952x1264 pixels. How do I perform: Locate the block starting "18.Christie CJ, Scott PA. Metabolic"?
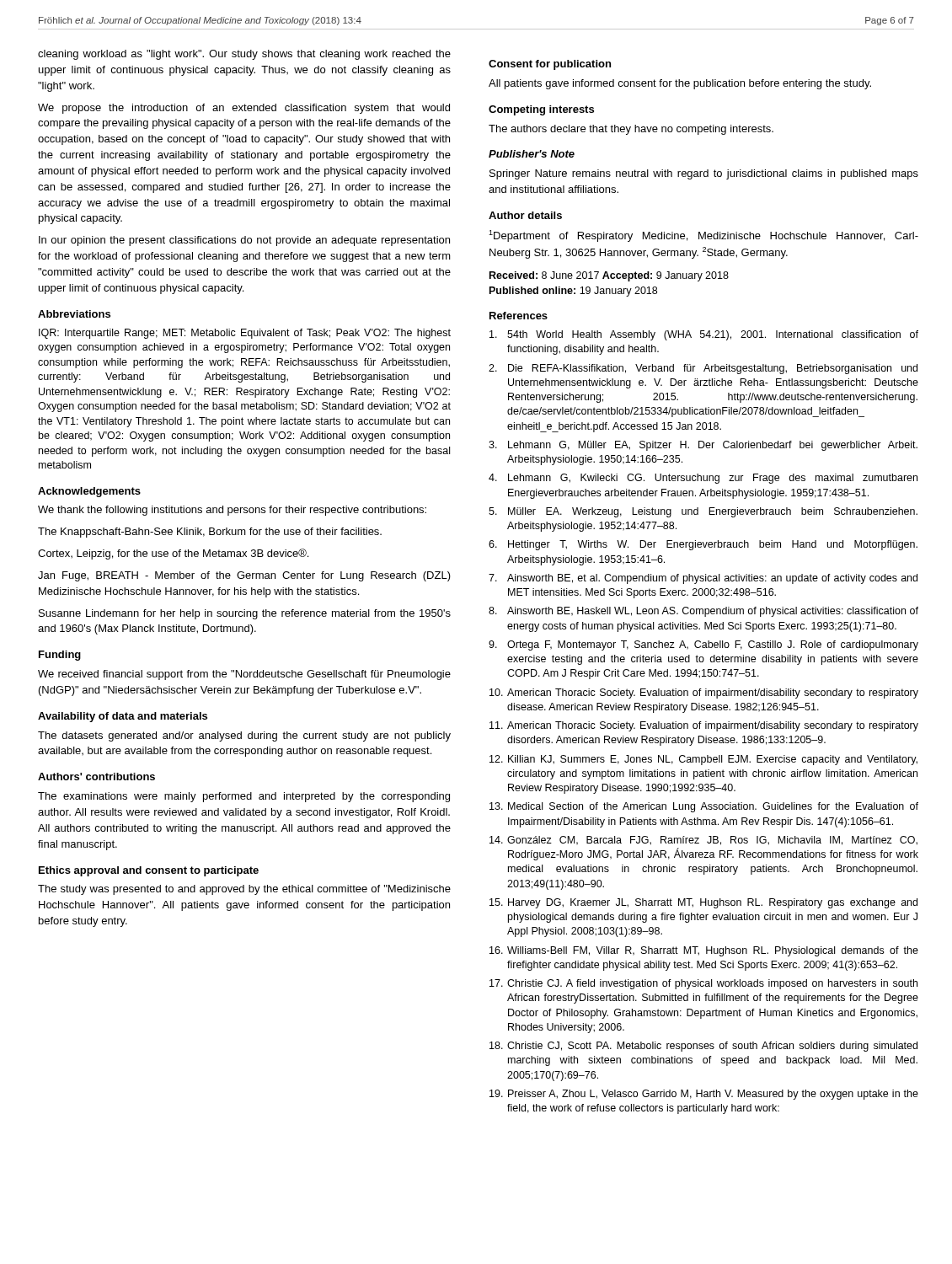tap(703, 1061)
